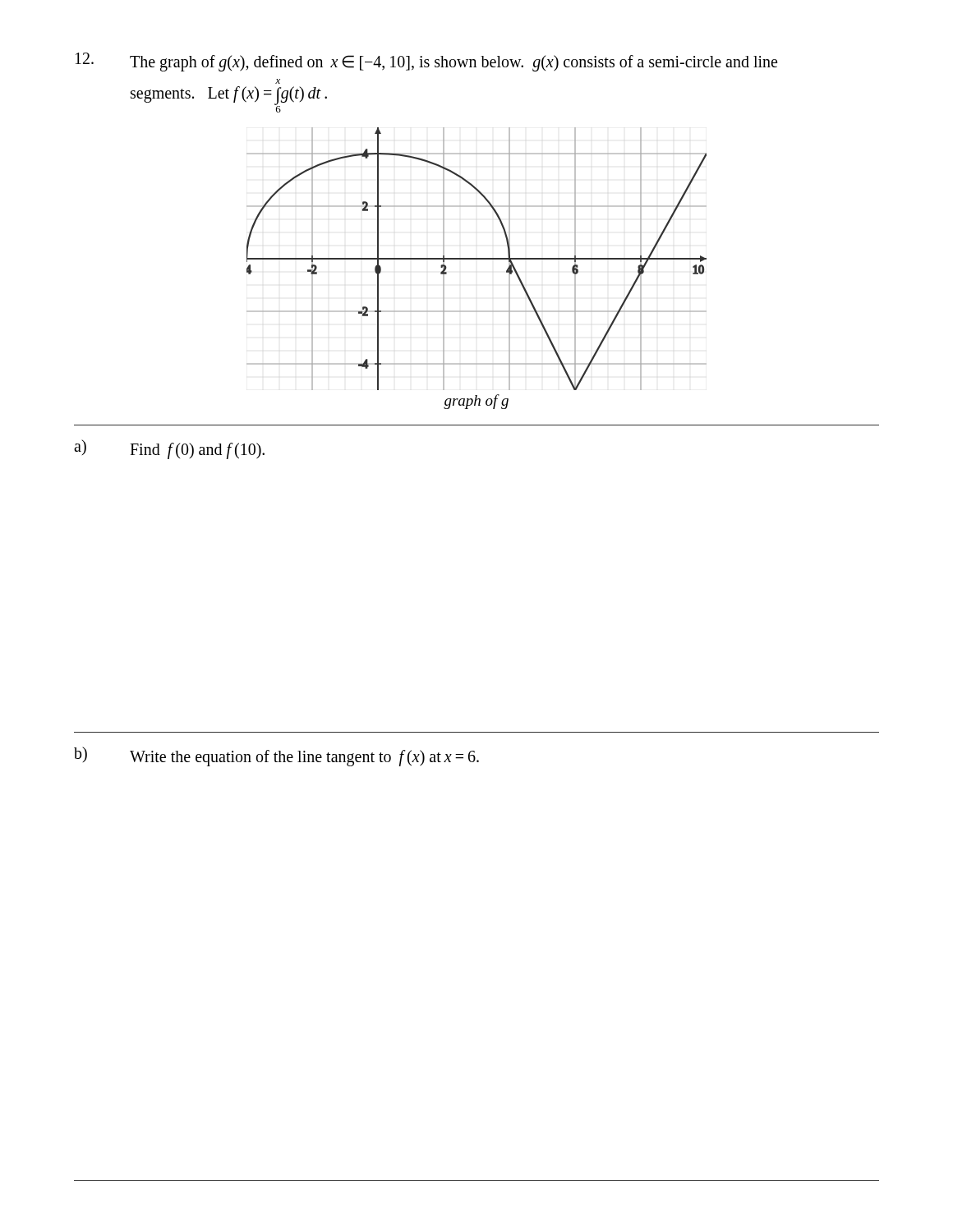This screenshot has height=1232, width=953.
Task: Click on the element starting "a) Find f (0) and"
Action: (169, 449)
